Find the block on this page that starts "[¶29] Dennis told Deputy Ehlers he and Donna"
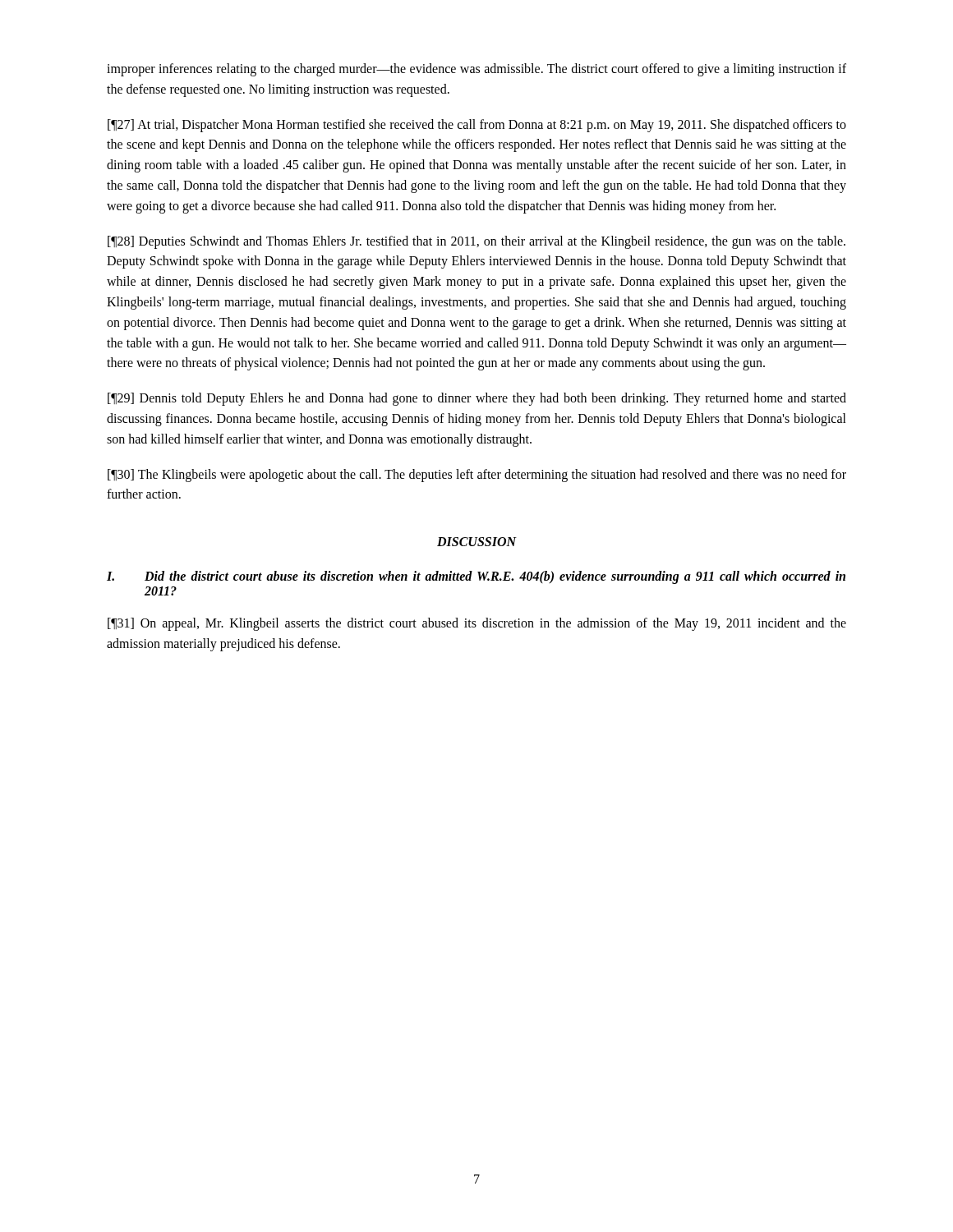The image size is (953, 1232). [476, 418]
